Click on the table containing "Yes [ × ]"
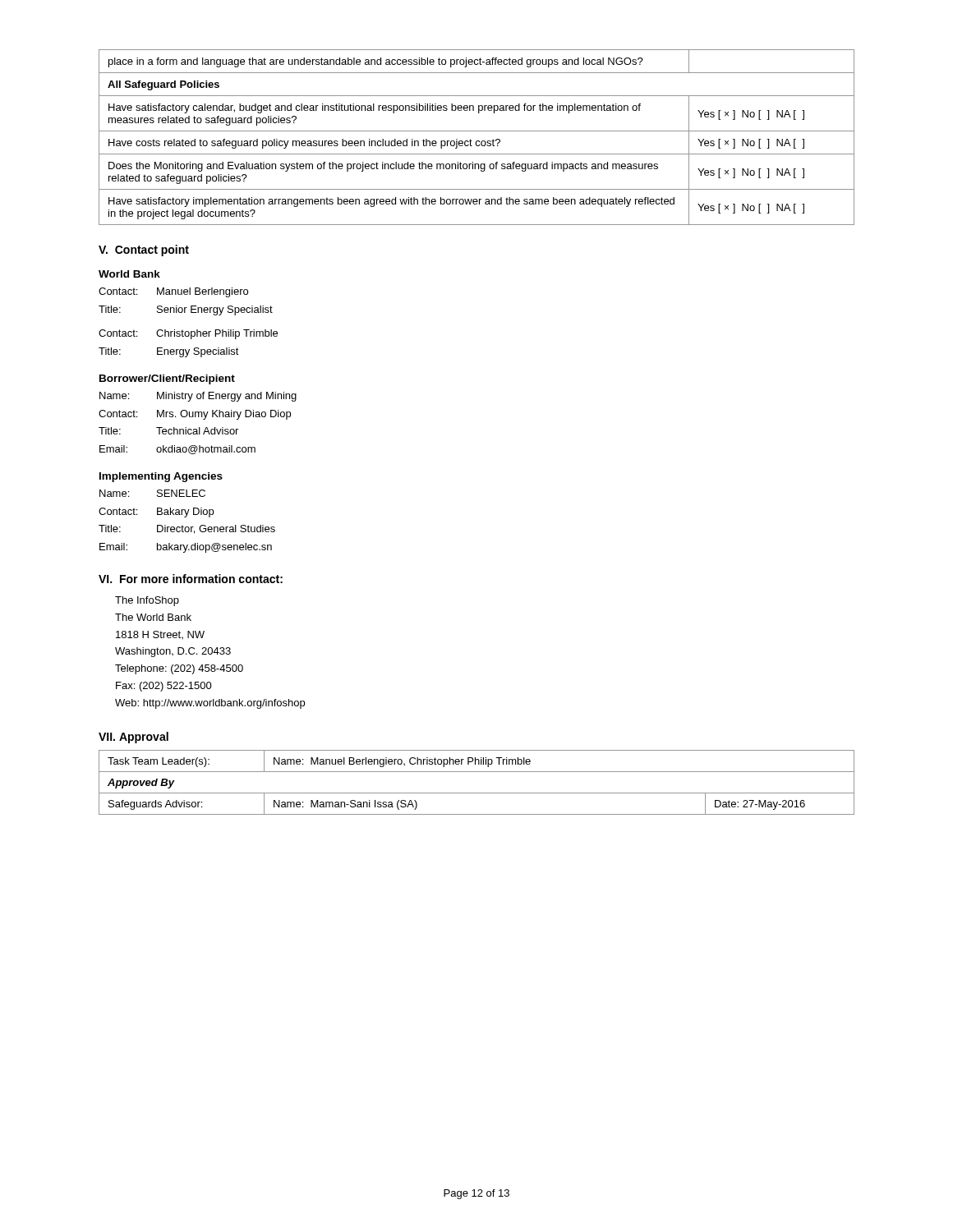 tap(476, 137)
